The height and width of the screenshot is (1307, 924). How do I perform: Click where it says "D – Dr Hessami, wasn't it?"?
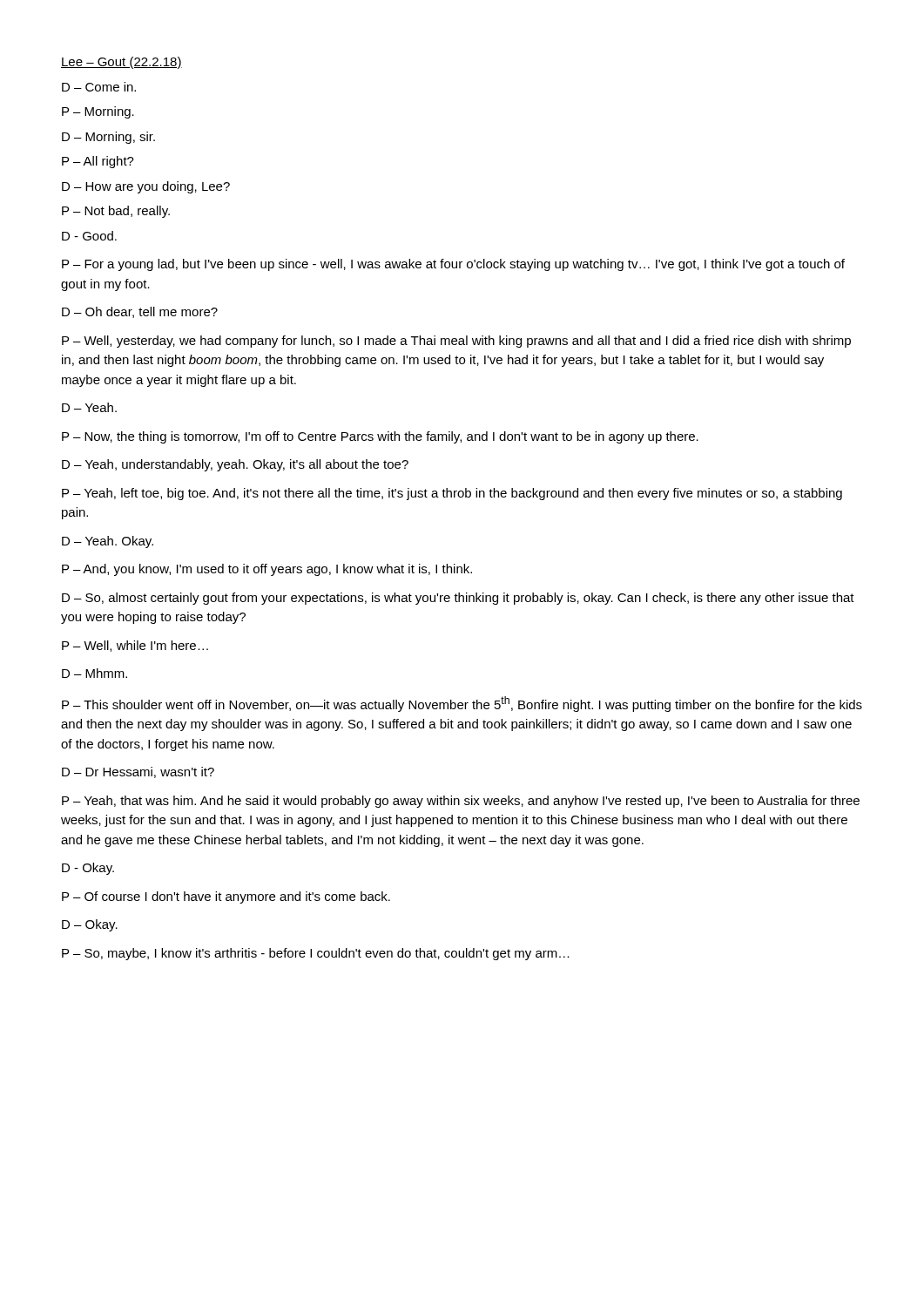[x=138, y=772]
